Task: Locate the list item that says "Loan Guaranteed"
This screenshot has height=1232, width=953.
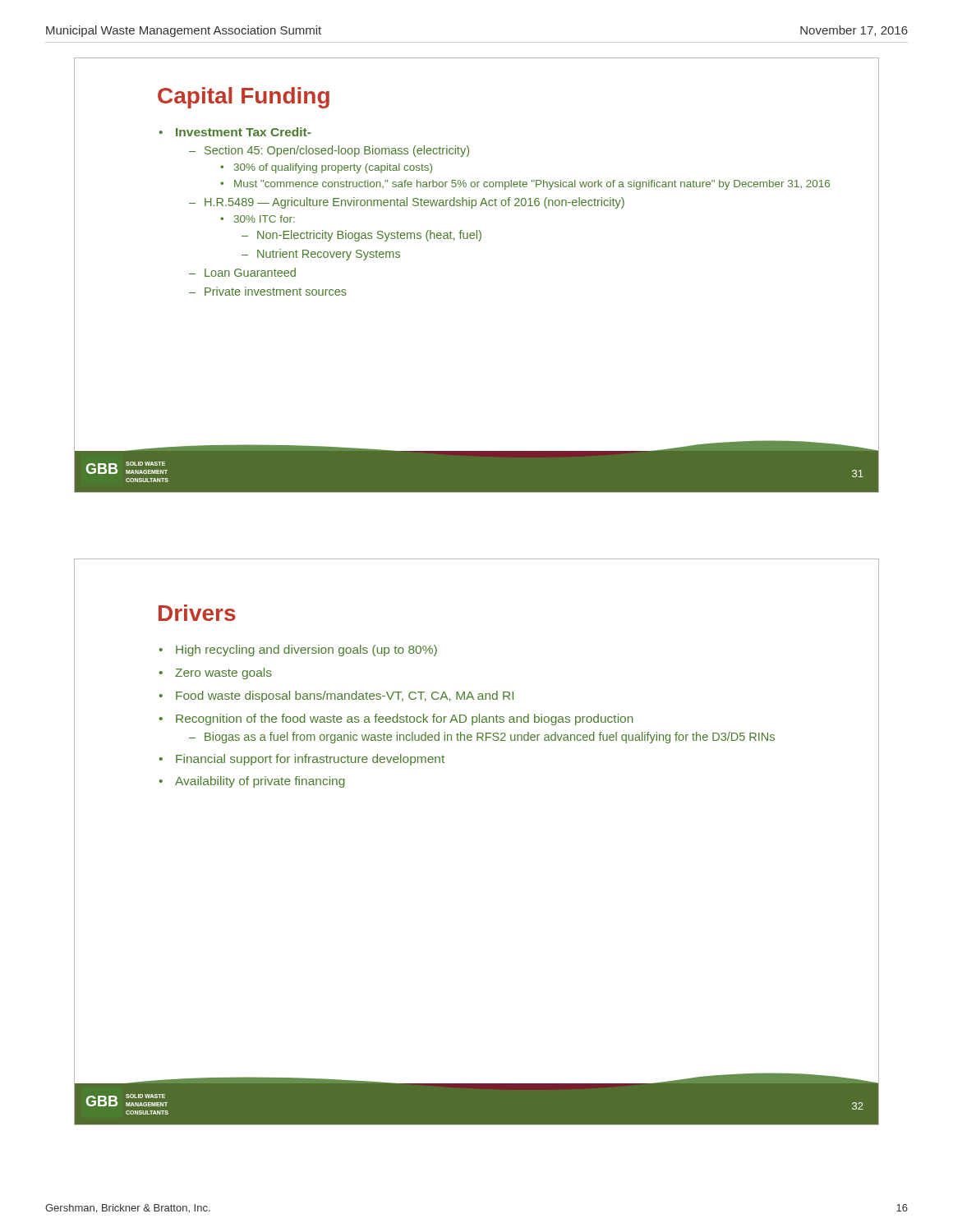Action: click(250, 273)
